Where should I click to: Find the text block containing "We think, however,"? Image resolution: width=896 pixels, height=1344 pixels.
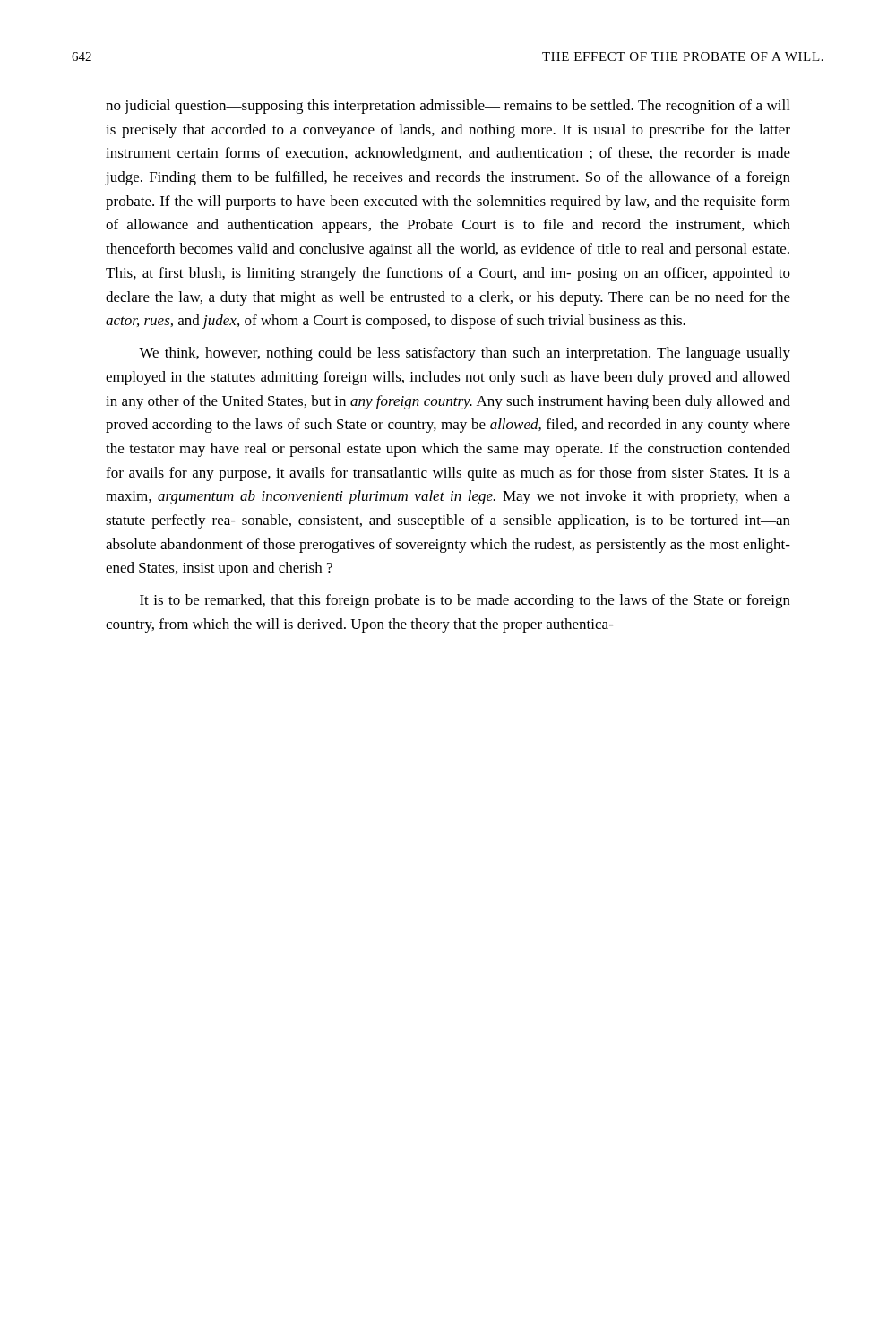pos(448,461)
